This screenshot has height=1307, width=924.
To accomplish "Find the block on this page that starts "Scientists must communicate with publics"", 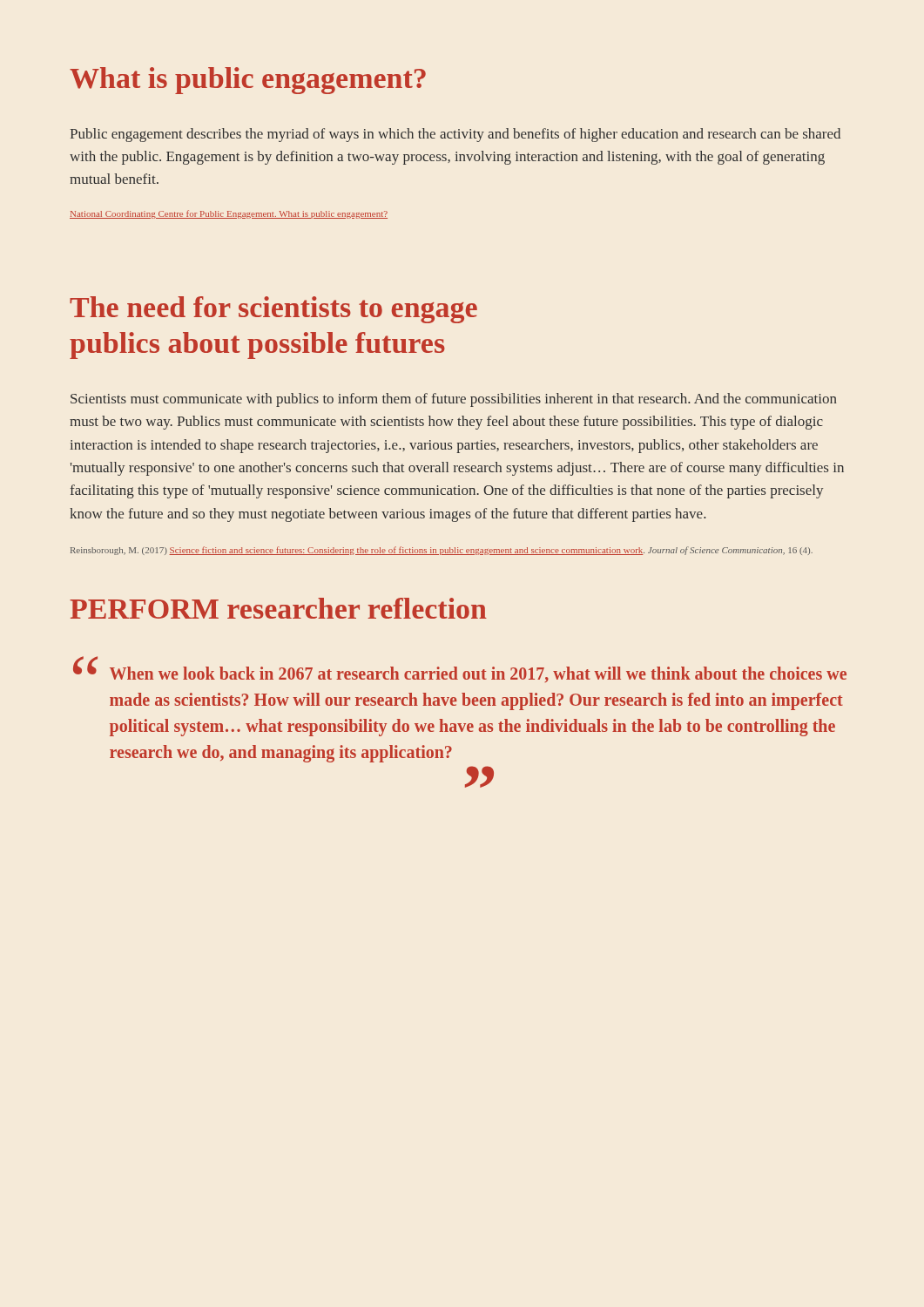I will click(x=462, y=456).
